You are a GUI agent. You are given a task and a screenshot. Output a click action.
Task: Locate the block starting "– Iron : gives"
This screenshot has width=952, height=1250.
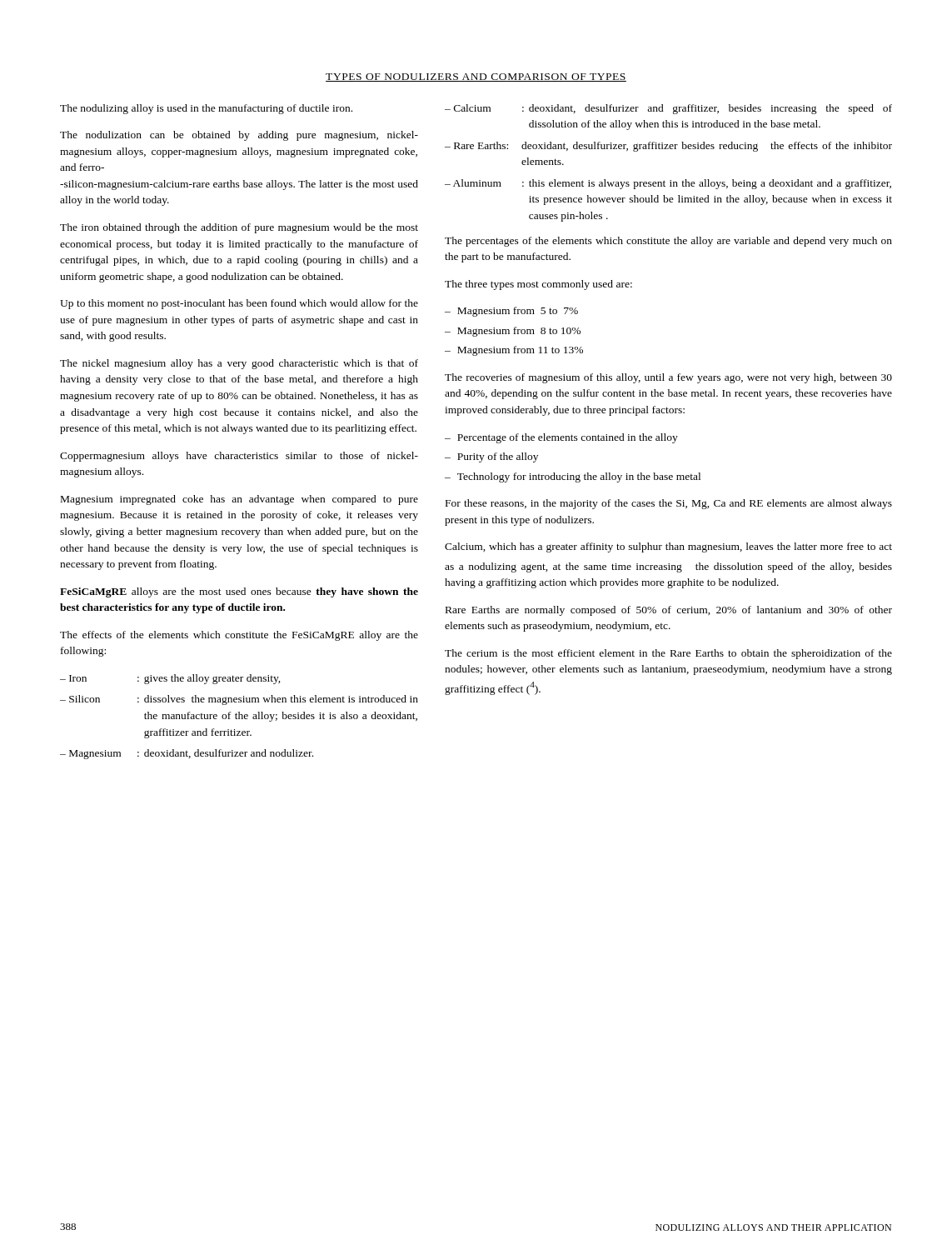pos(239,678)
